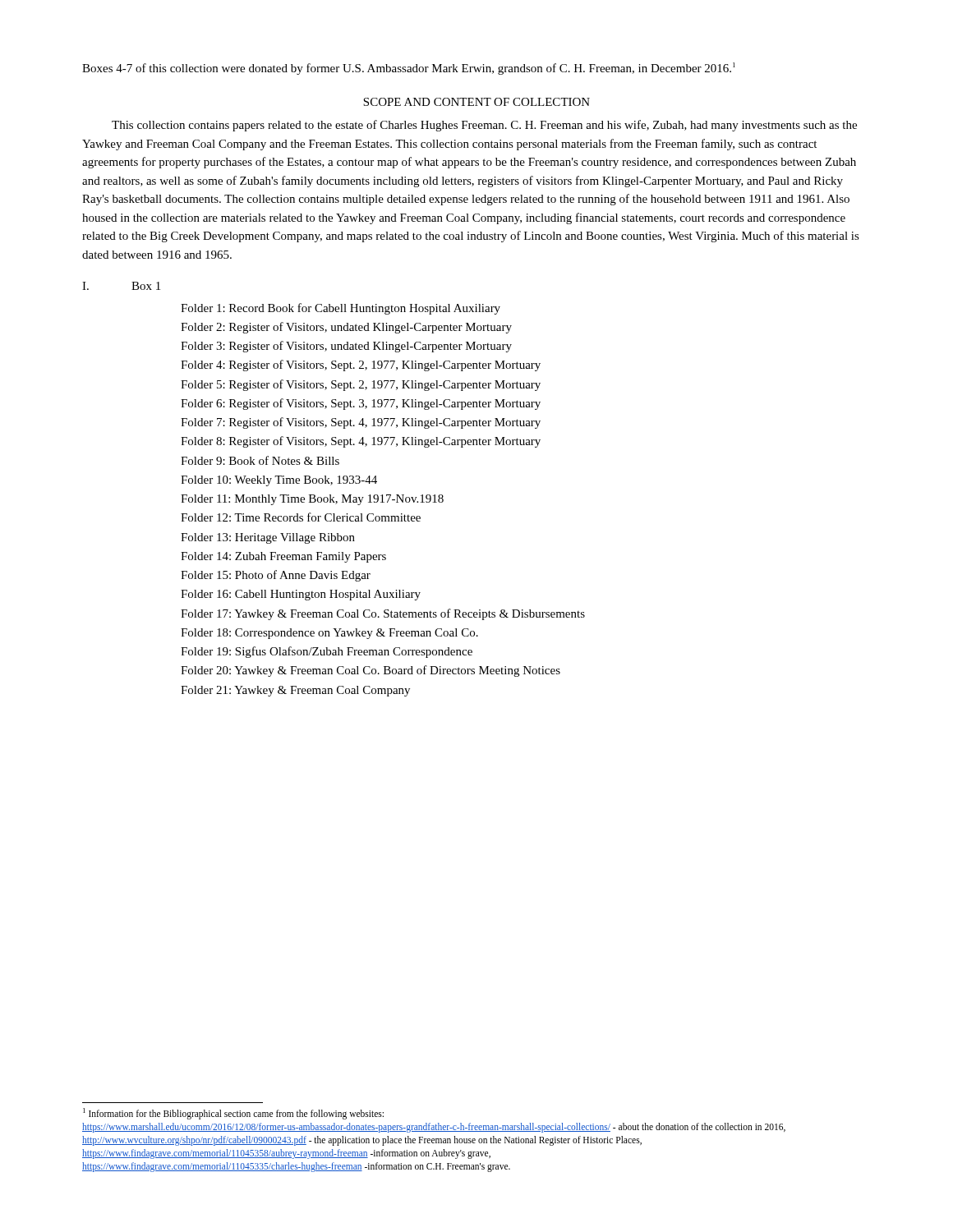Find the text block starting "Folder 20: Yawkey &"
Viewport: 953px width, 1232px height.
(371, 670)
